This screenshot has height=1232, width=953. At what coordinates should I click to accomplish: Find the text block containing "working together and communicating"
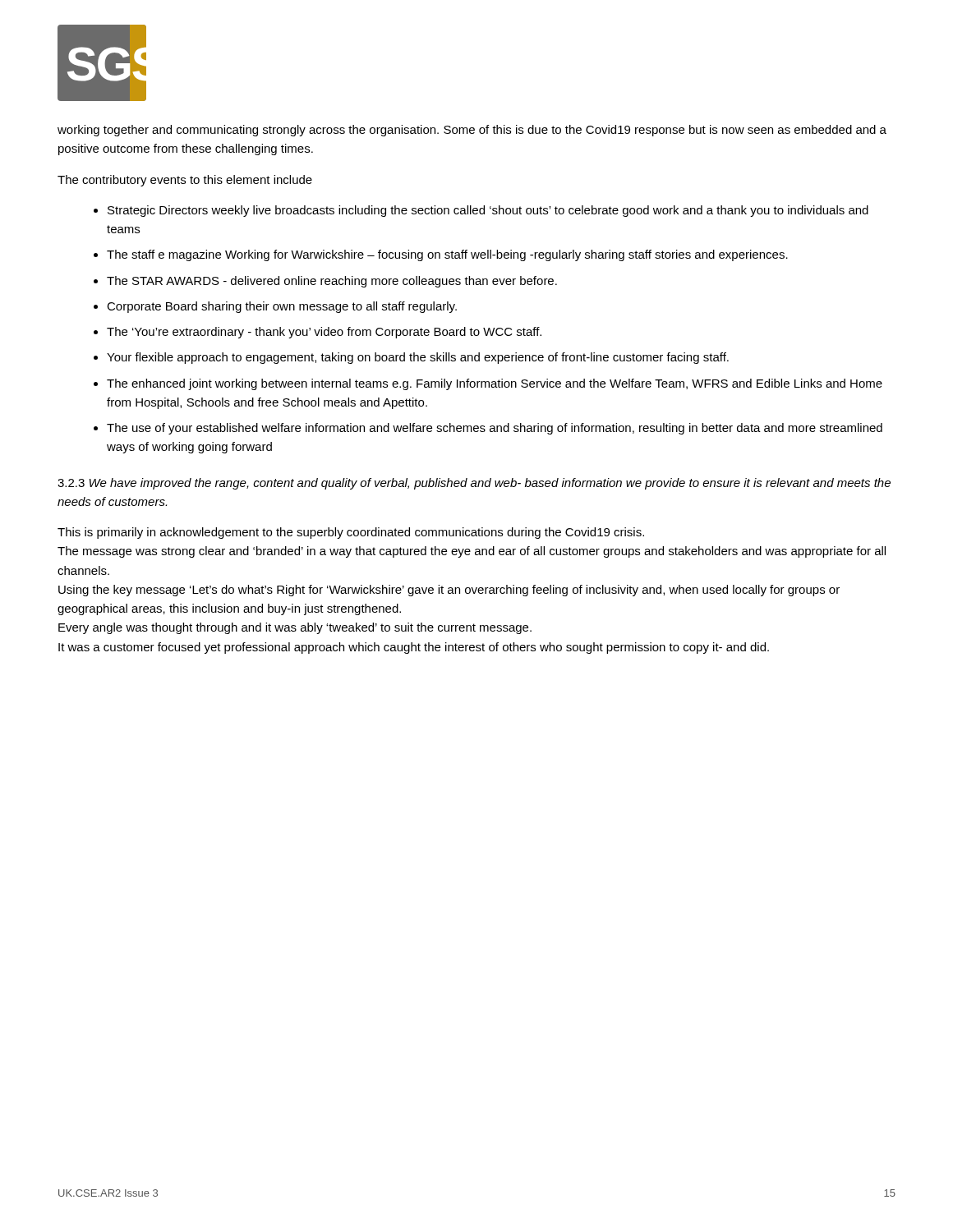(472, 139)
